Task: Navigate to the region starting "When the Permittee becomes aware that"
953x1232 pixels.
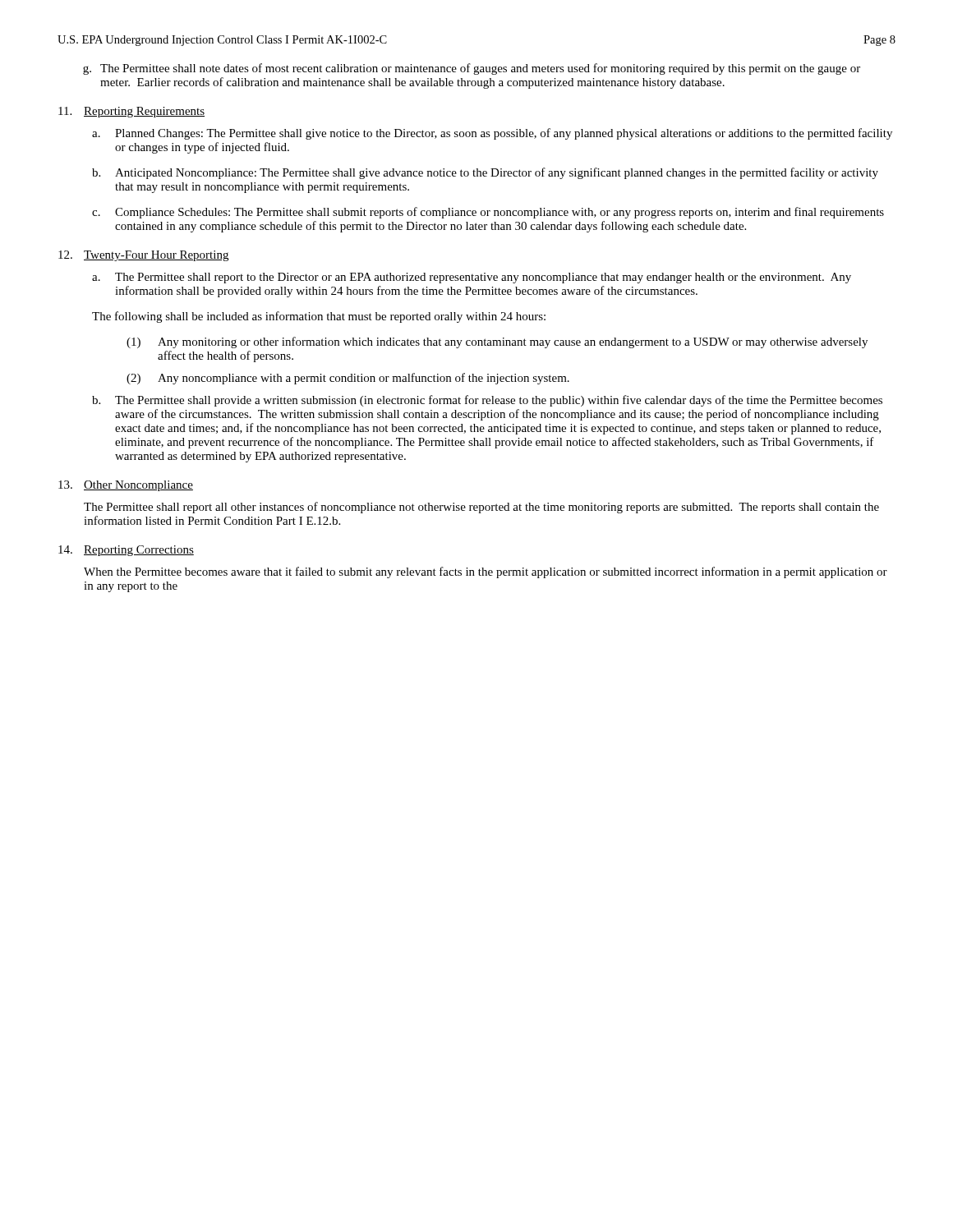Action: pyautogui.click(x=485, y=579)
